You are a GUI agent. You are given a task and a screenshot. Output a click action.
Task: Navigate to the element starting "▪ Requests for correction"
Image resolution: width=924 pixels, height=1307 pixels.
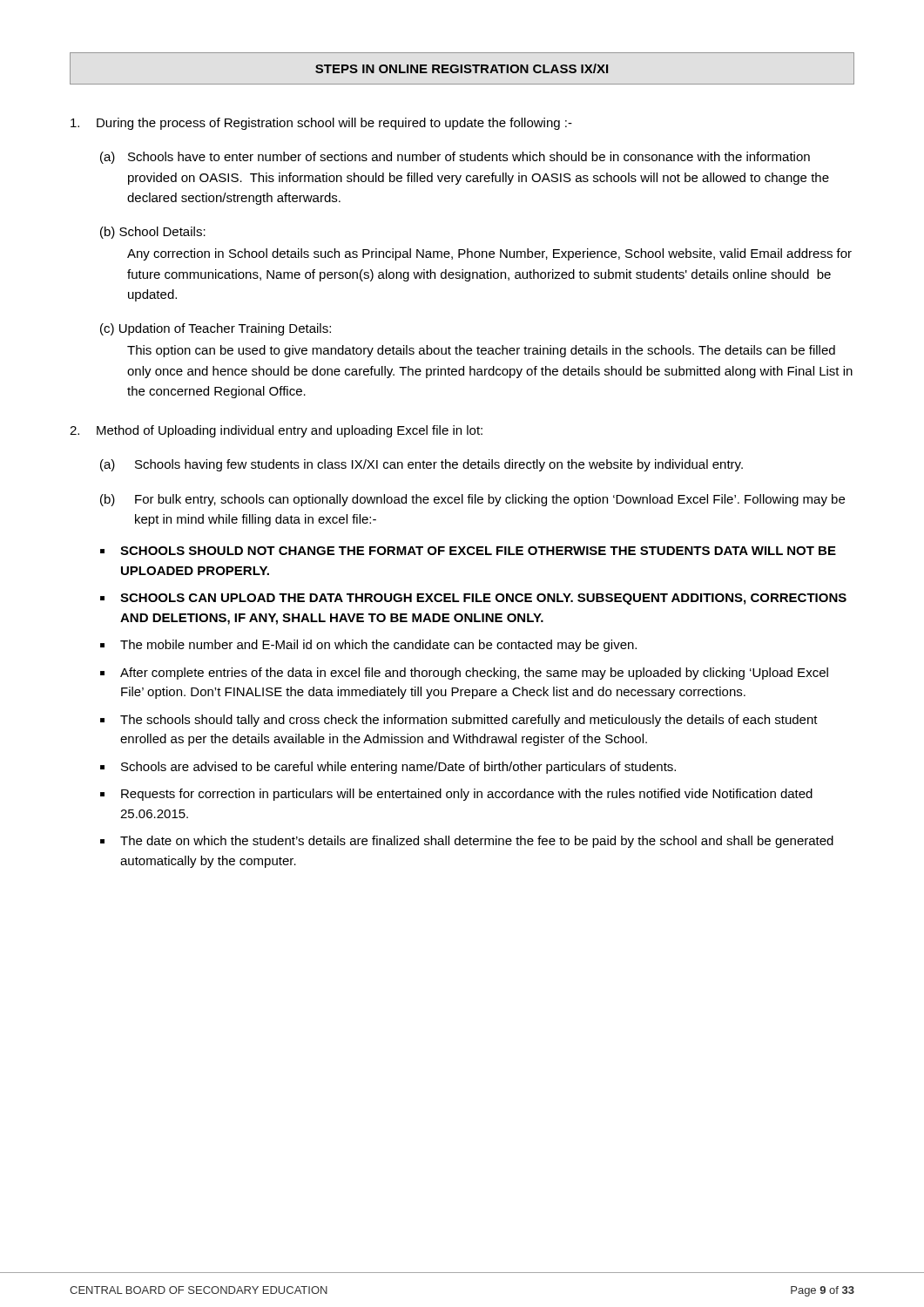[x=477, y=804]
